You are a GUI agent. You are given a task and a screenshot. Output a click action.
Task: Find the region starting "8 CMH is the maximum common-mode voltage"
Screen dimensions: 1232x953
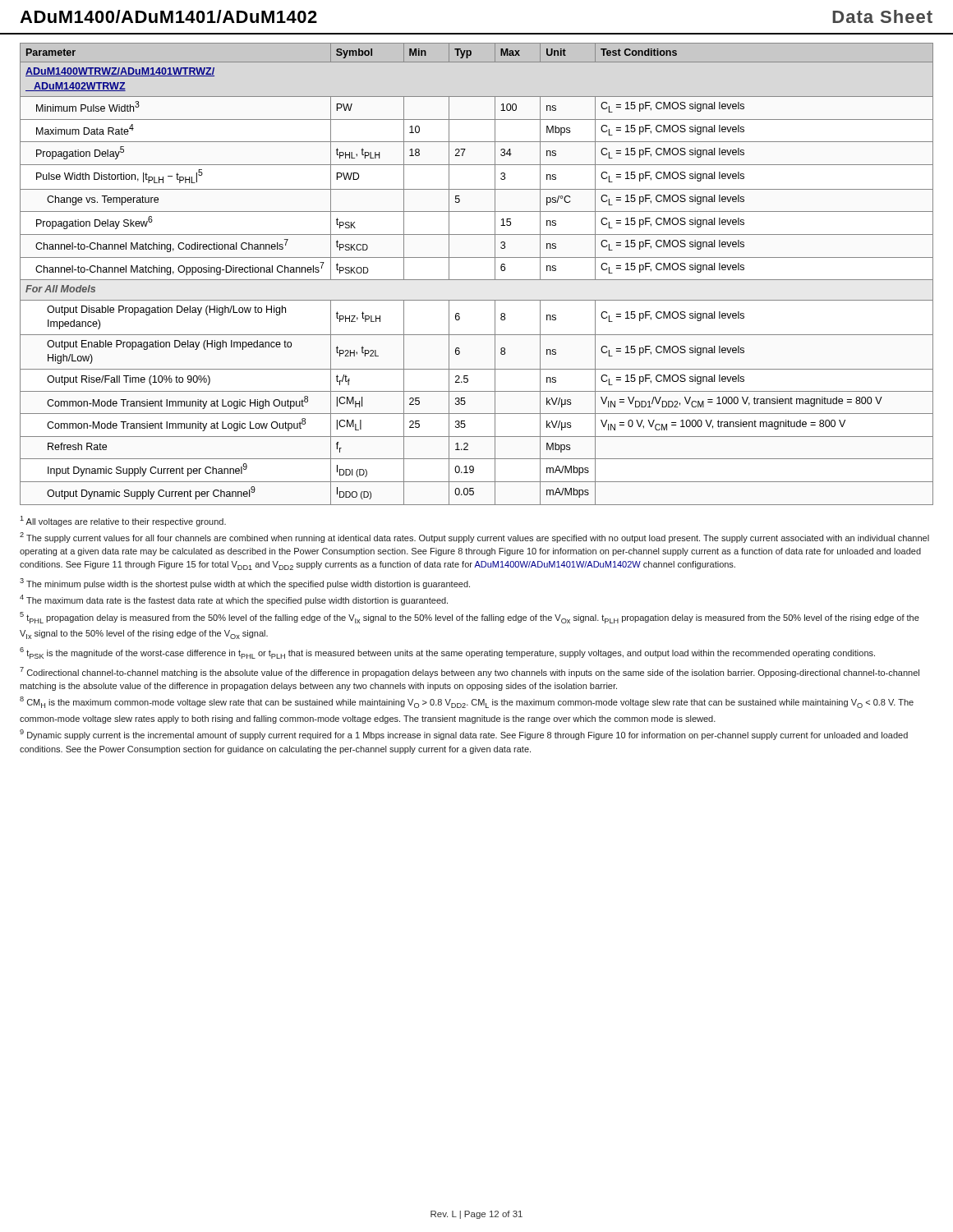[476, 710]
